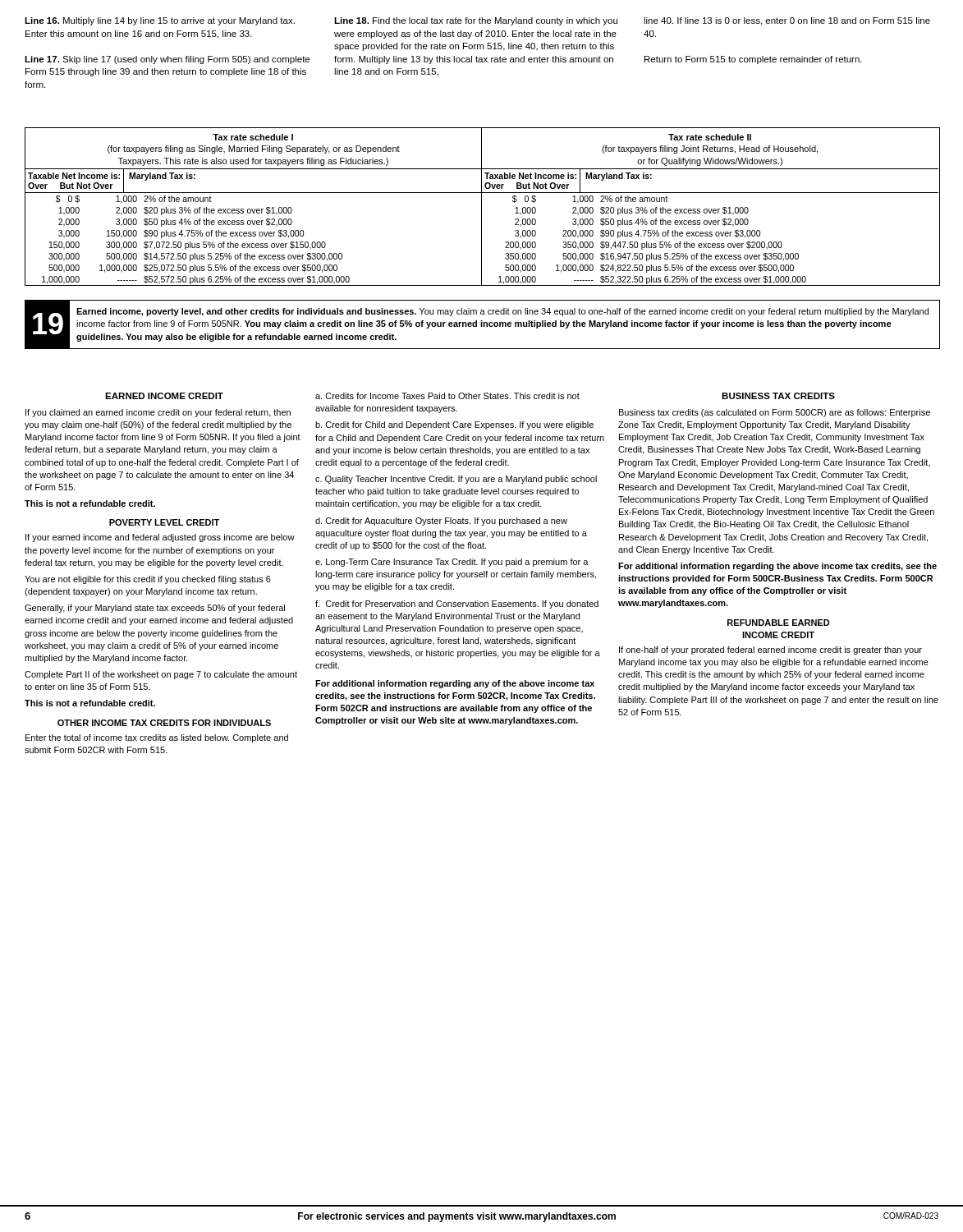963x1232 pixels.
Task: Find the element starting "POVERTY LEVEL CREDIT"
Action: [x=164, y=523]
